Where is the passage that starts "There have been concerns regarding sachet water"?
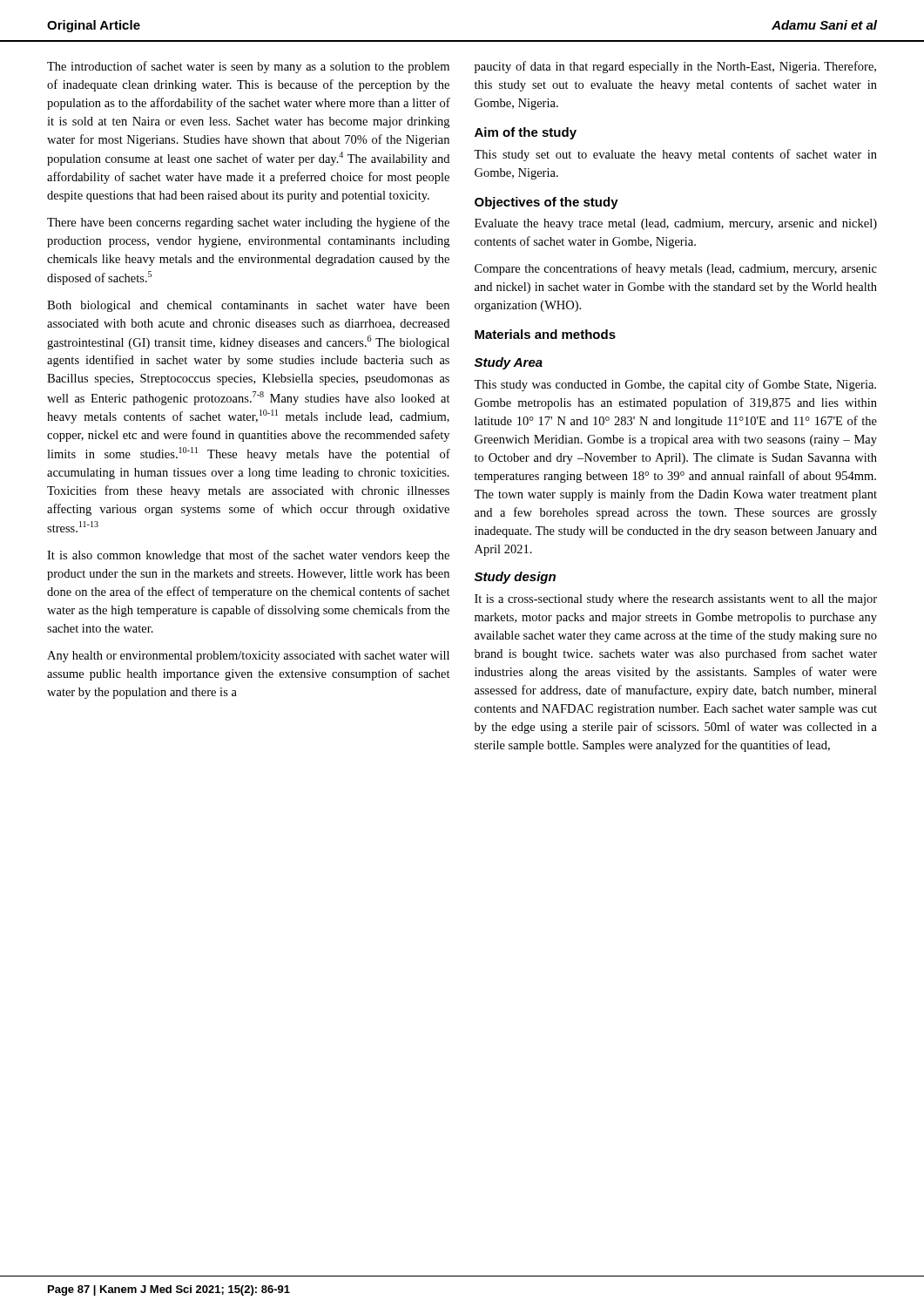Viewport: 924px width, 1307px height. point(248,250)
